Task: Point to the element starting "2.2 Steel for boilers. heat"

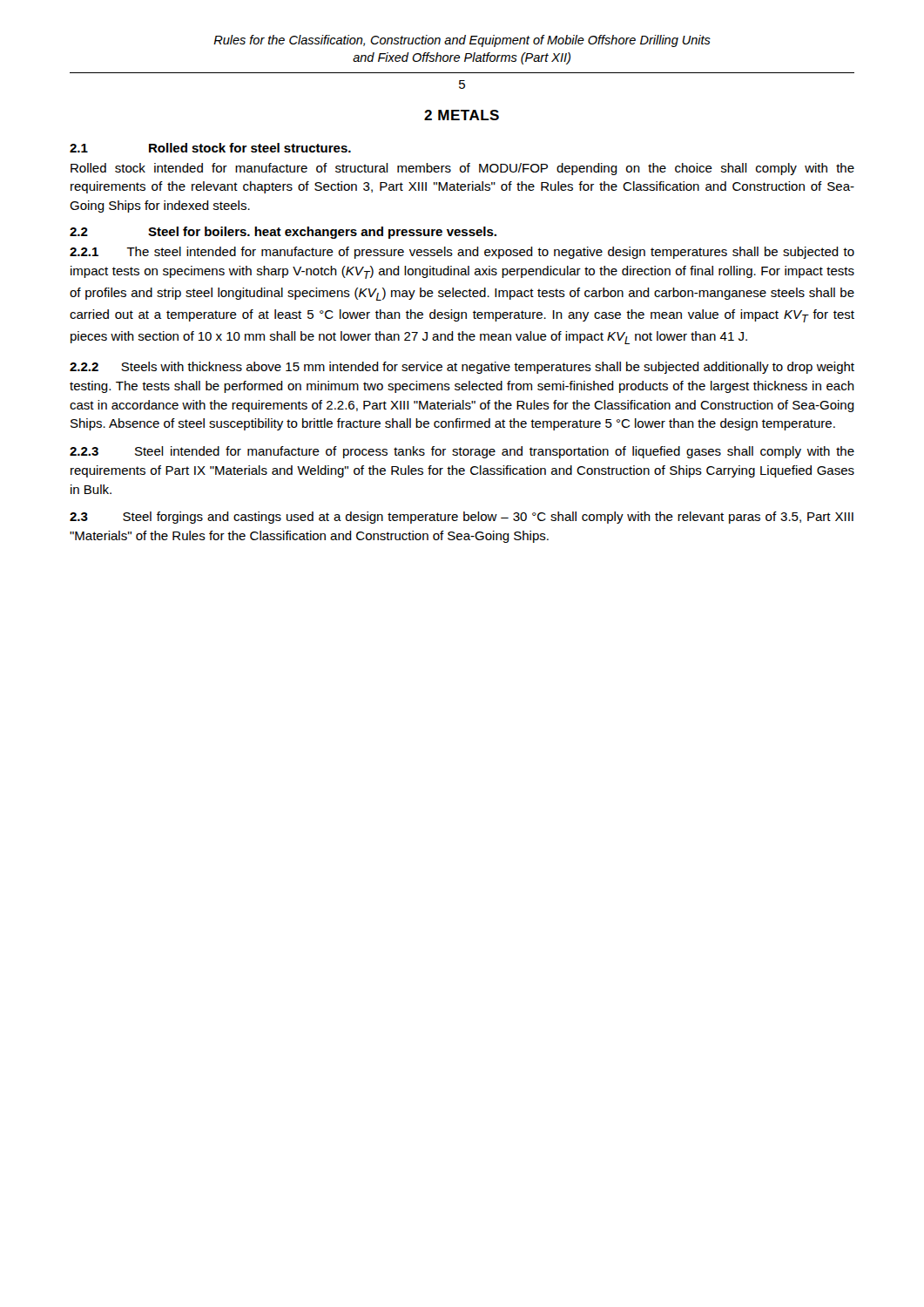Action: (x=283, y=231)
